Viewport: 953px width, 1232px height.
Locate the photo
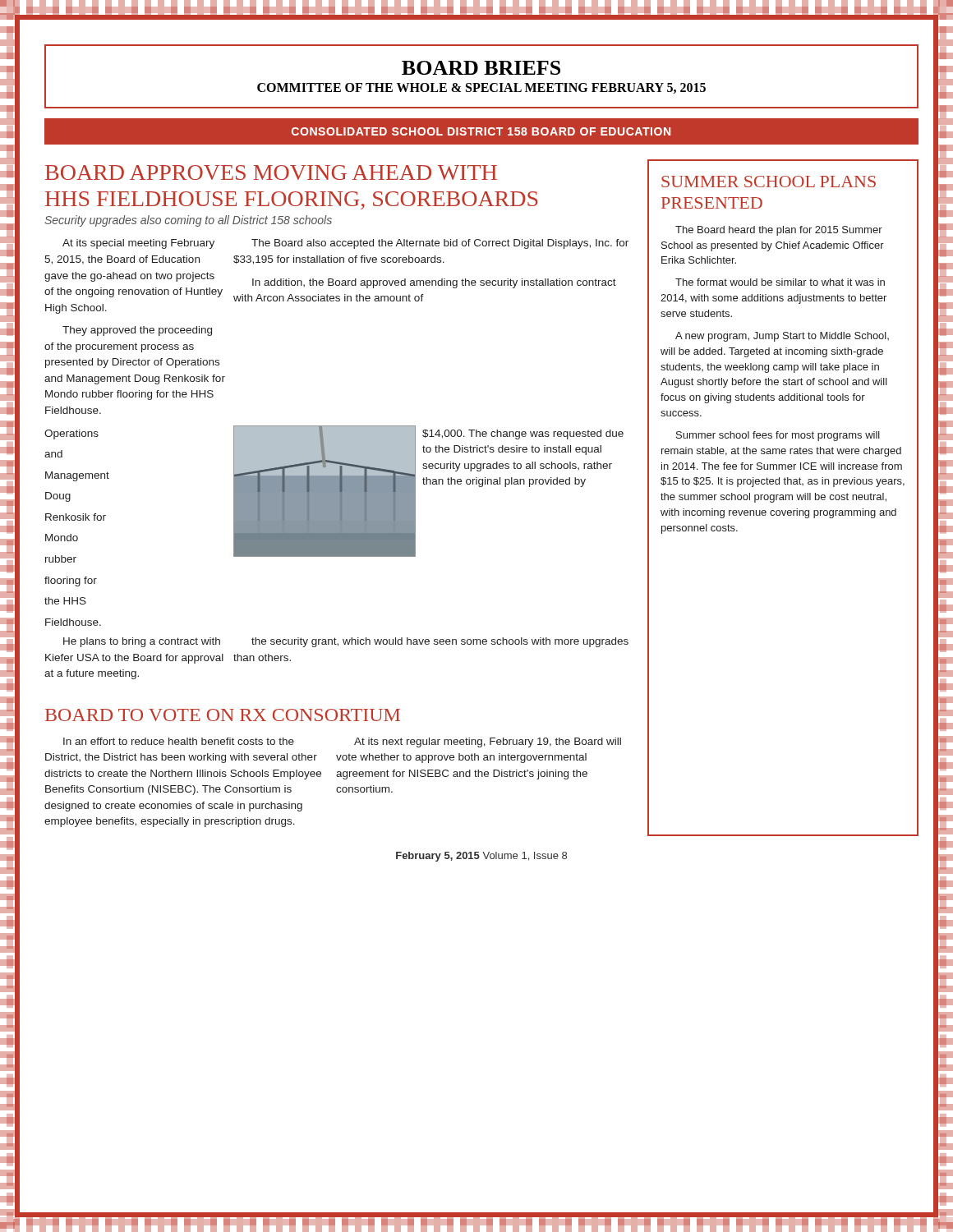coord(324,528)
